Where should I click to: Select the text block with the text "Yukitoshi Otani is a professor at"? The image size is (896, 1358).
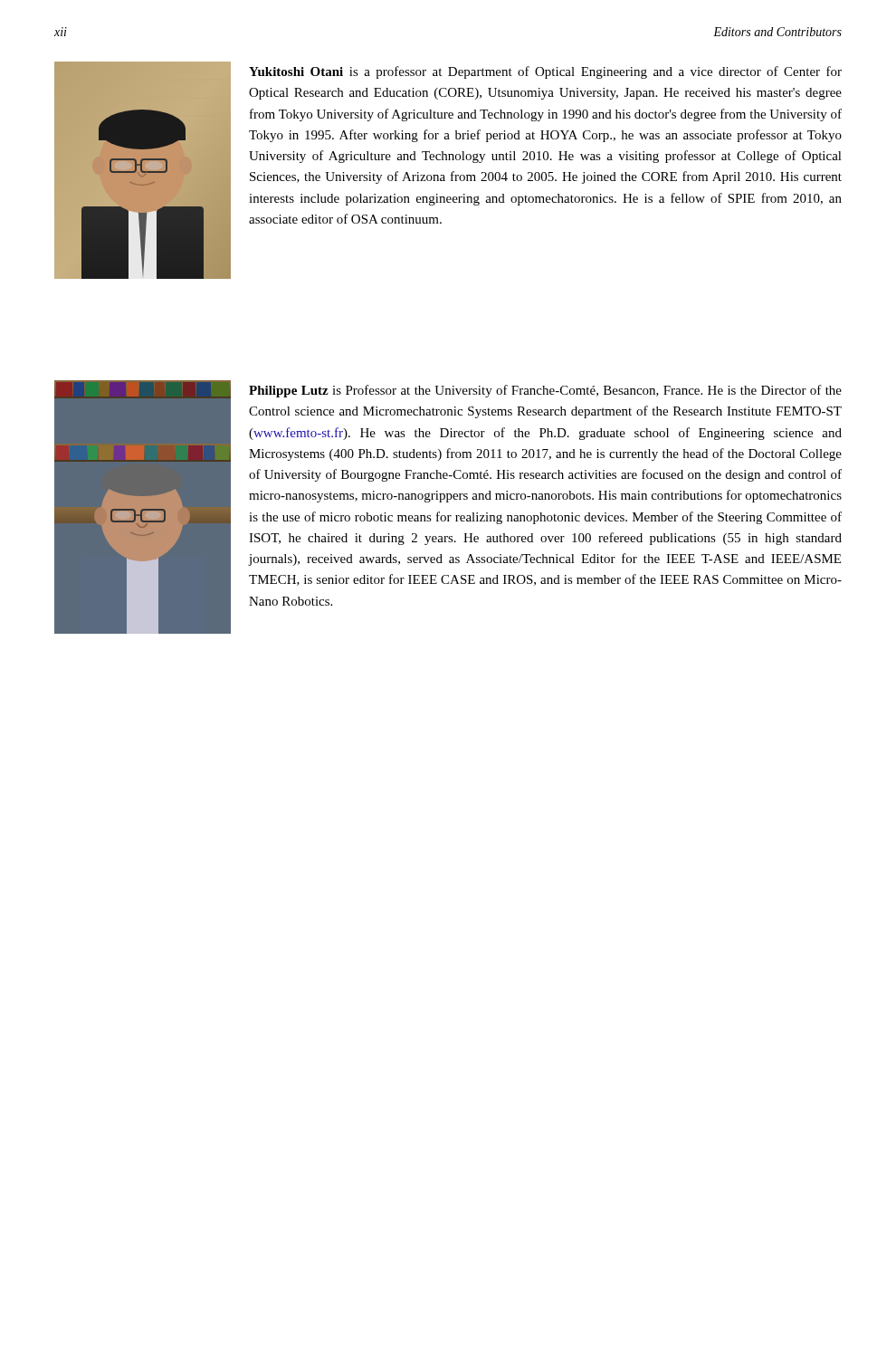(545, 145)
